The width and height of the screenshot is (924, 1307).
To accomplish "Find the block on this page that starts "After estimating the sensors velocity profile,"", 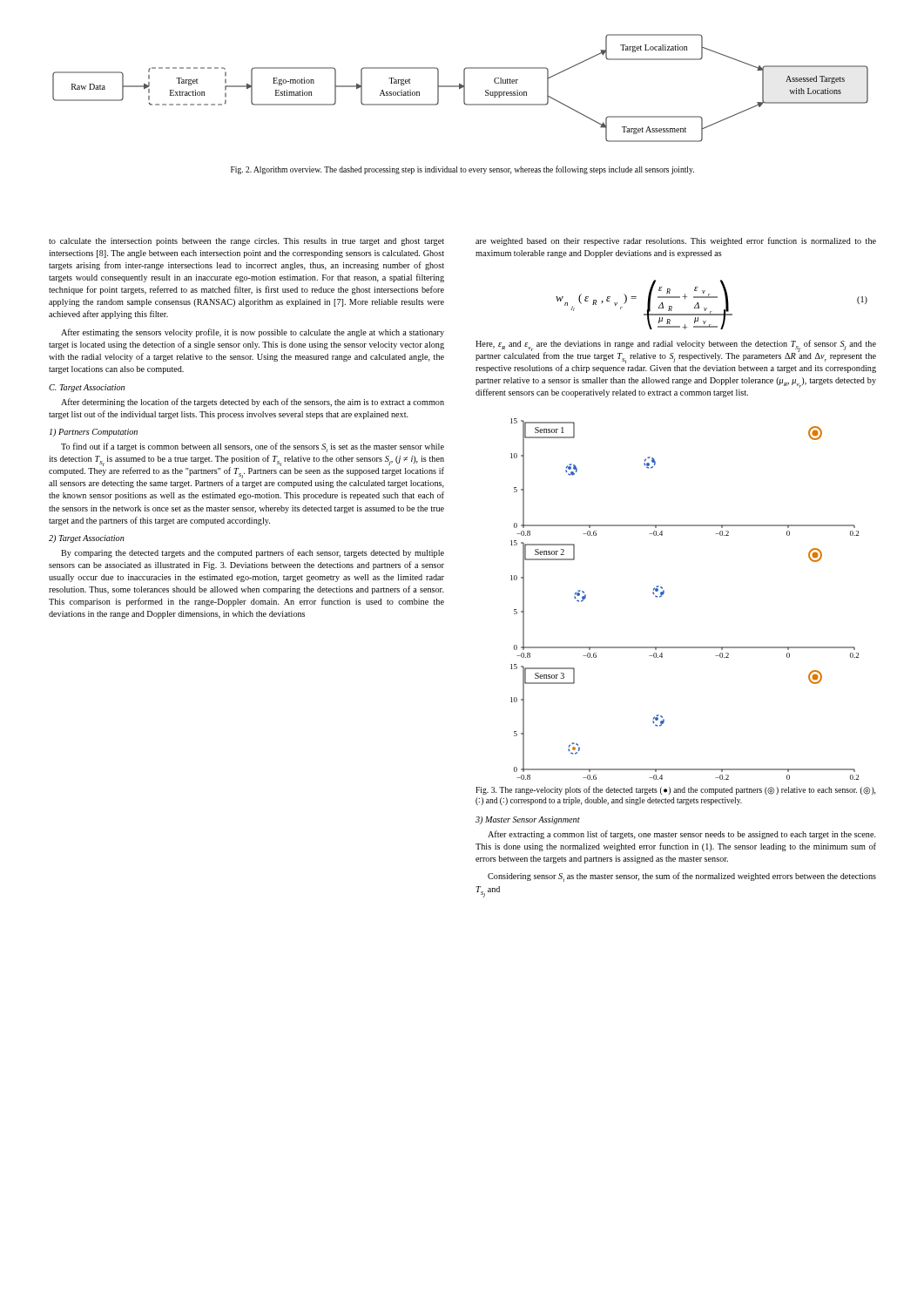I will click(x=246, y=351).
